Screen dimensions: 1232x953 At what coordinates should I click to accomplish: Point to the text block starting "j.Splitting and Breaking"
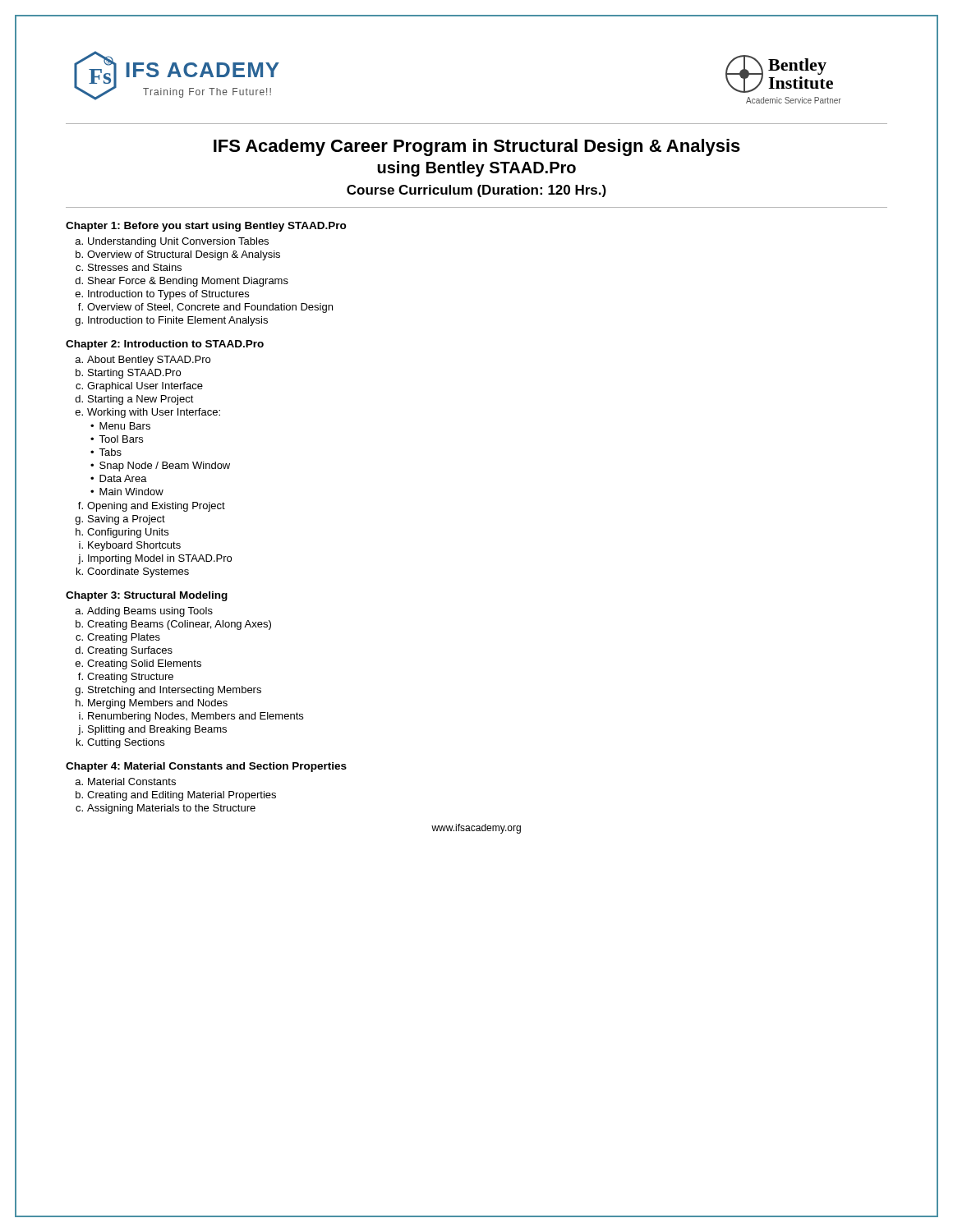pos(146,729)
